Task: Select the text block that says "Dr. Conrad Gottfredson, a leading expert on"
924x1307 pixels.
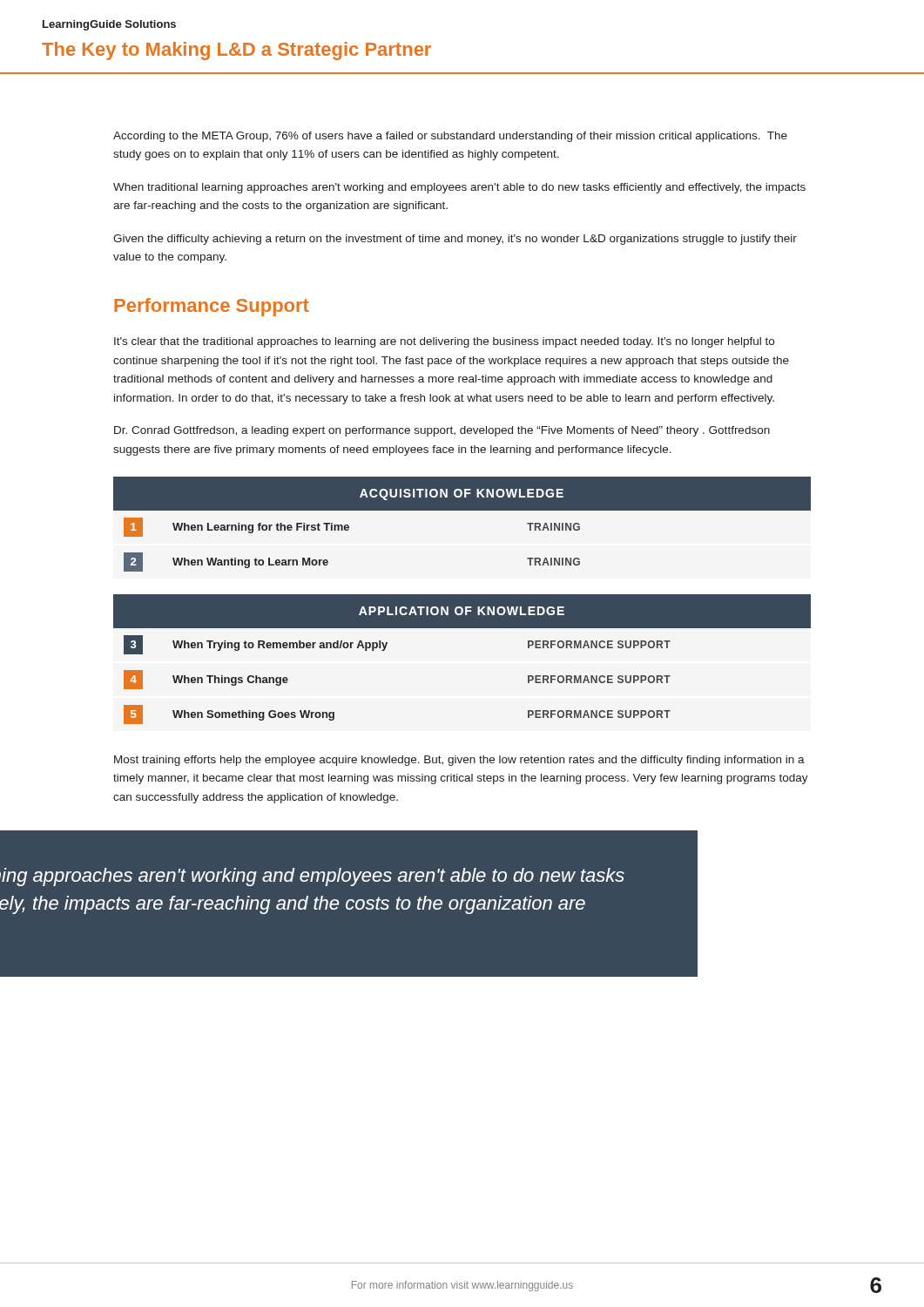Action: coord(442,440)
